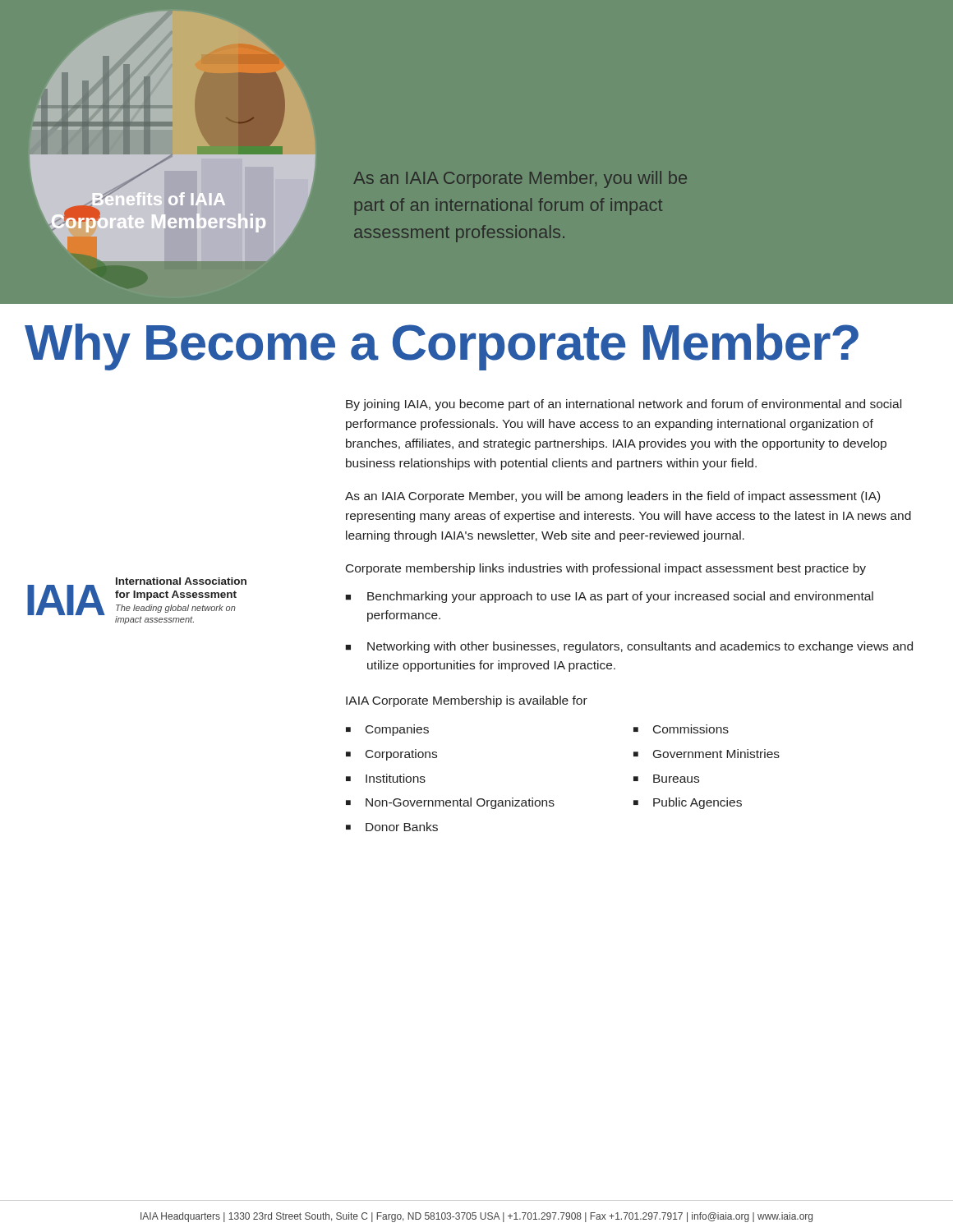Image resolution: width=953 pixels, height=1232 pixels.
Task: Find the region starting "Corporate membership links"
Action: pos(606,568)
